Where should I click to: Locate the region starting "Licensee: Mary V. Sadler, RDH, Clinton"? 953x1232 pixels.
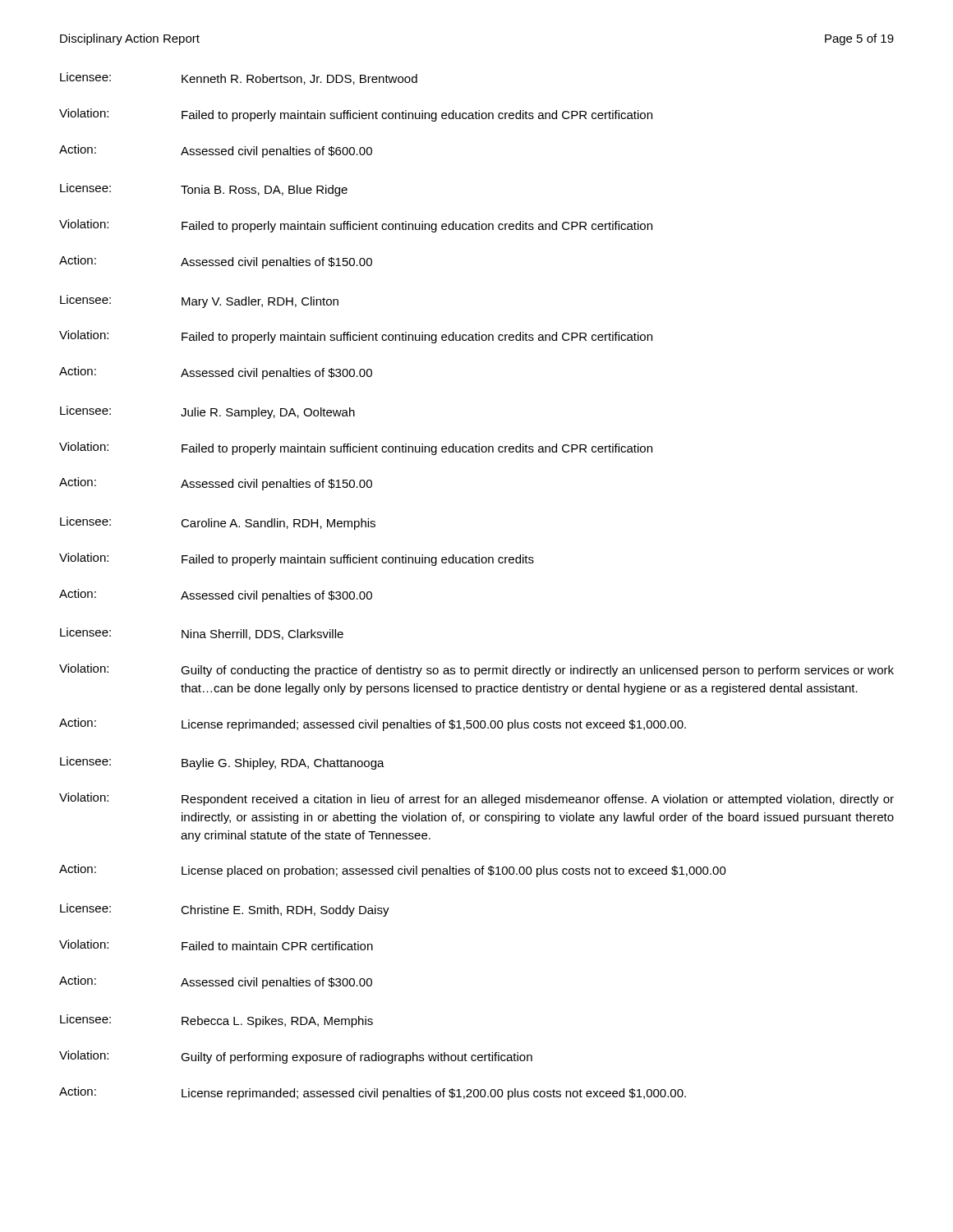(x=476, y=337)
